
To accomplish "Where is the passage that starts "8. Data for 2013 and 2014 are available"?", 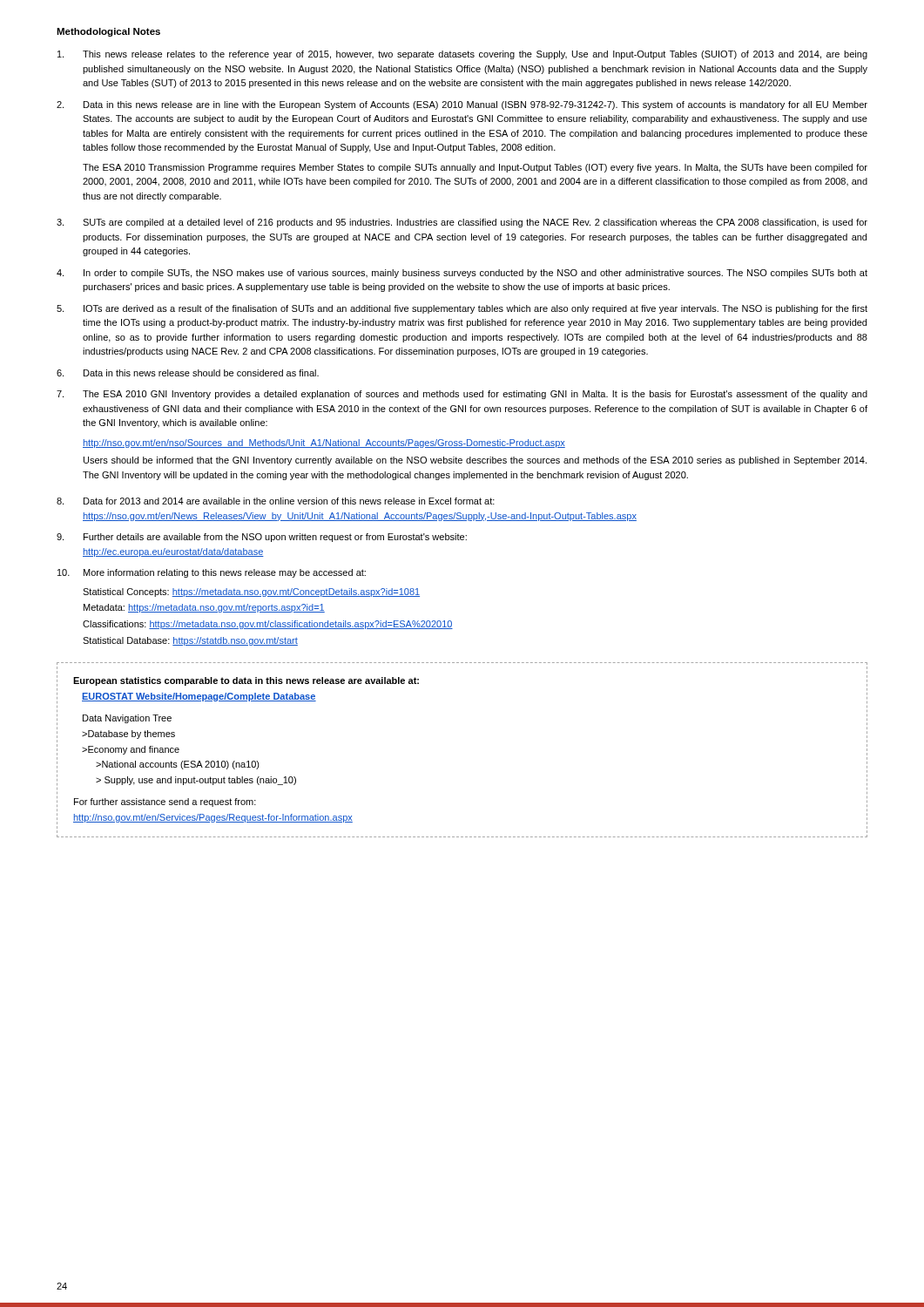I will click(x=462, y=508).
